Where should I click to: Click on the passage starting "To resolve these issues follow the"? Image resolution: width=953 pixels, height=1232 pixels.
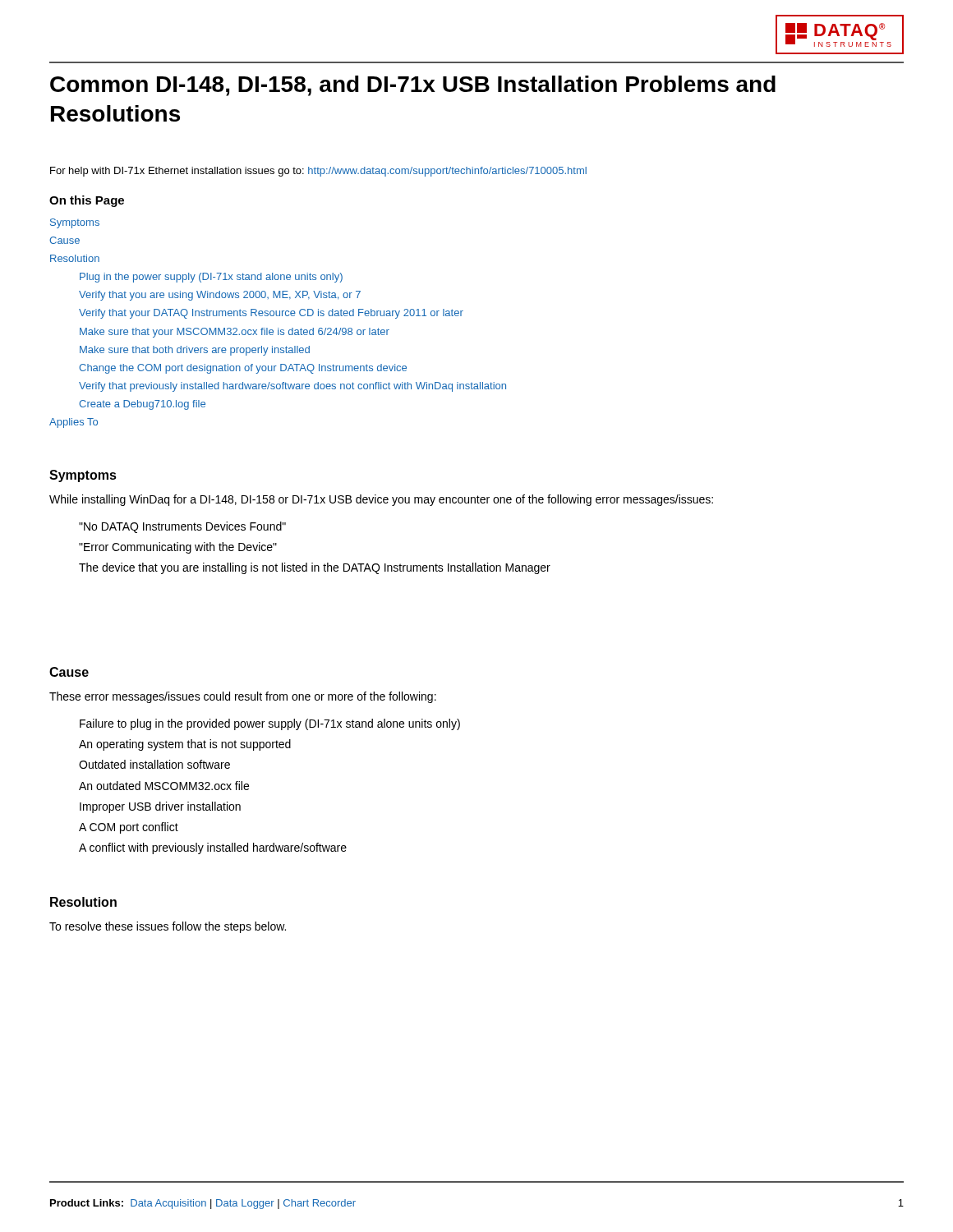[168, 926]
